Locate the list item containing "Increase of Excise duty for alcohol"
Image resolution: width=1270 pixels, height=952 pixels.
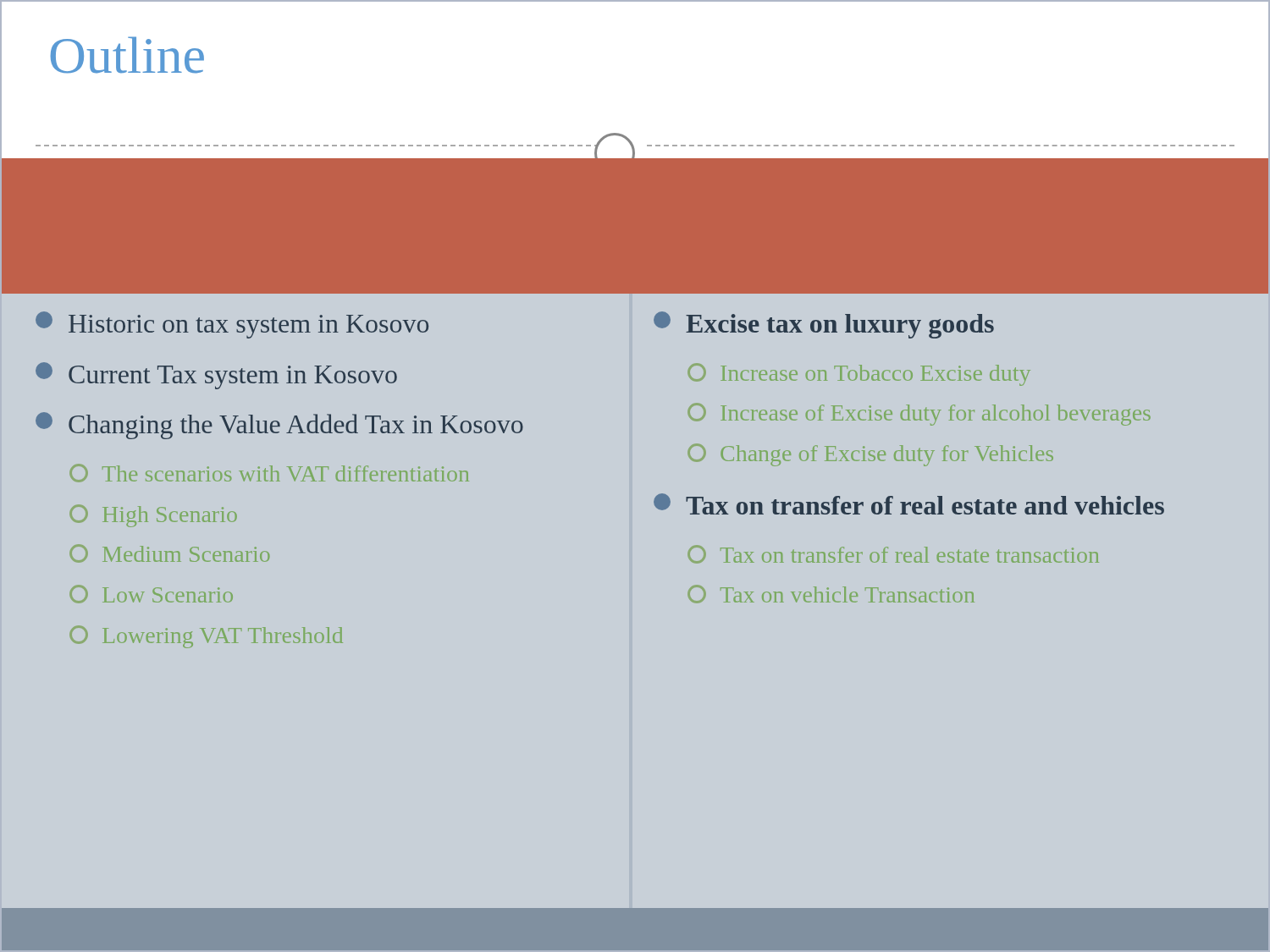click(919, 413)
